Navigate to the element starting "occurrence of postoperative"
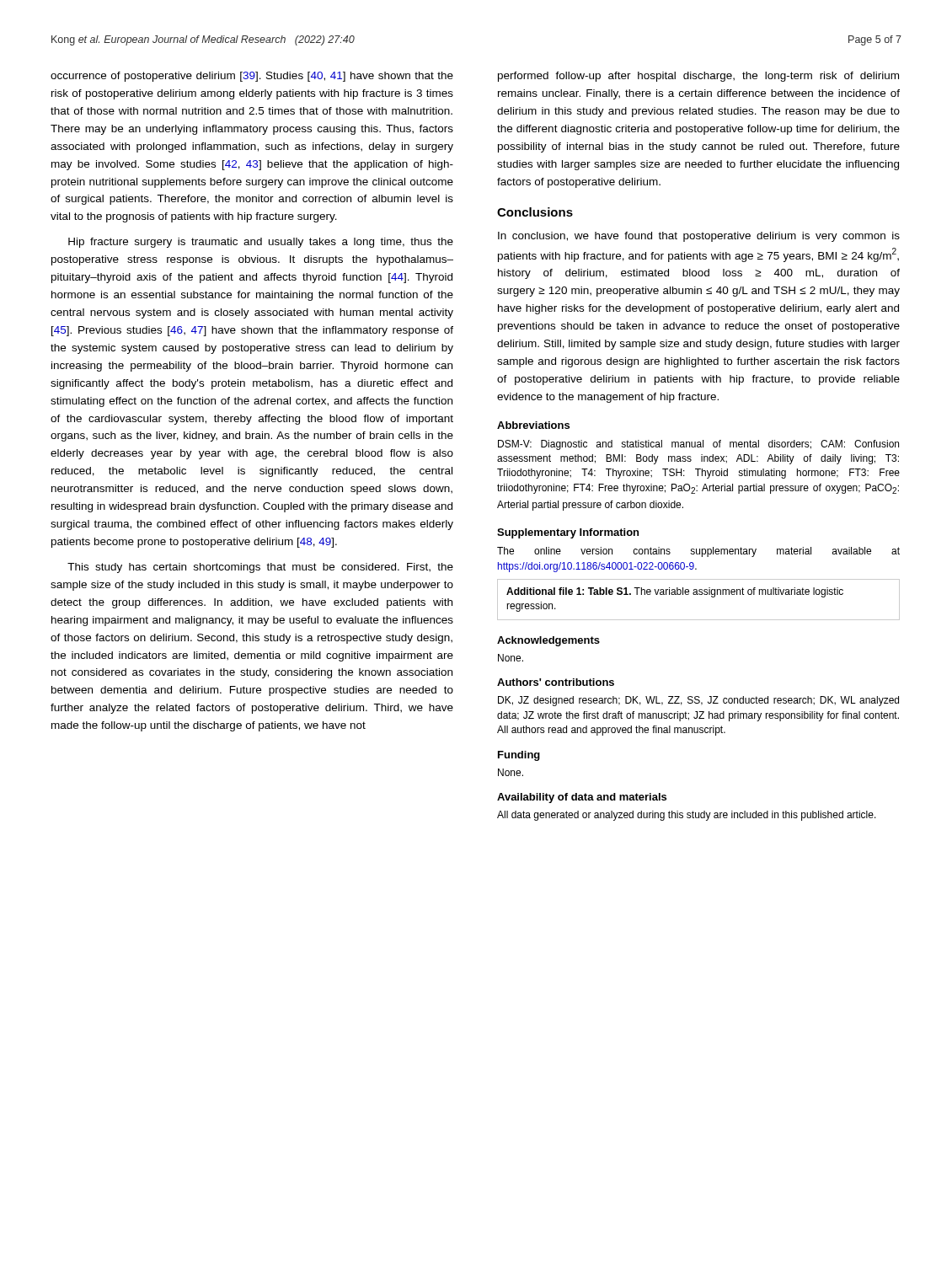The image size is (952, 1264). [x=252, y=147]
